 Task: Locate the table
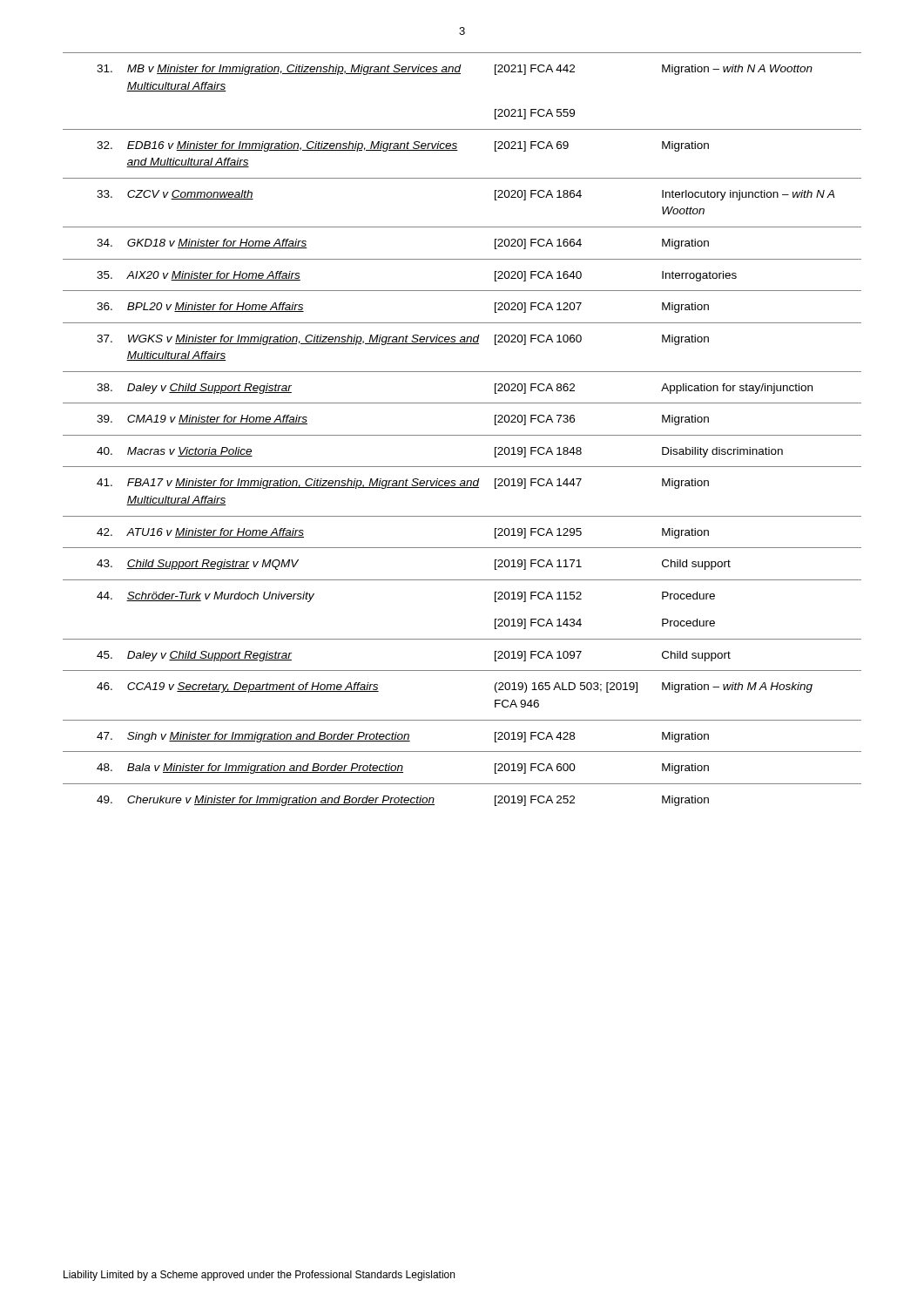coord(462,434)
